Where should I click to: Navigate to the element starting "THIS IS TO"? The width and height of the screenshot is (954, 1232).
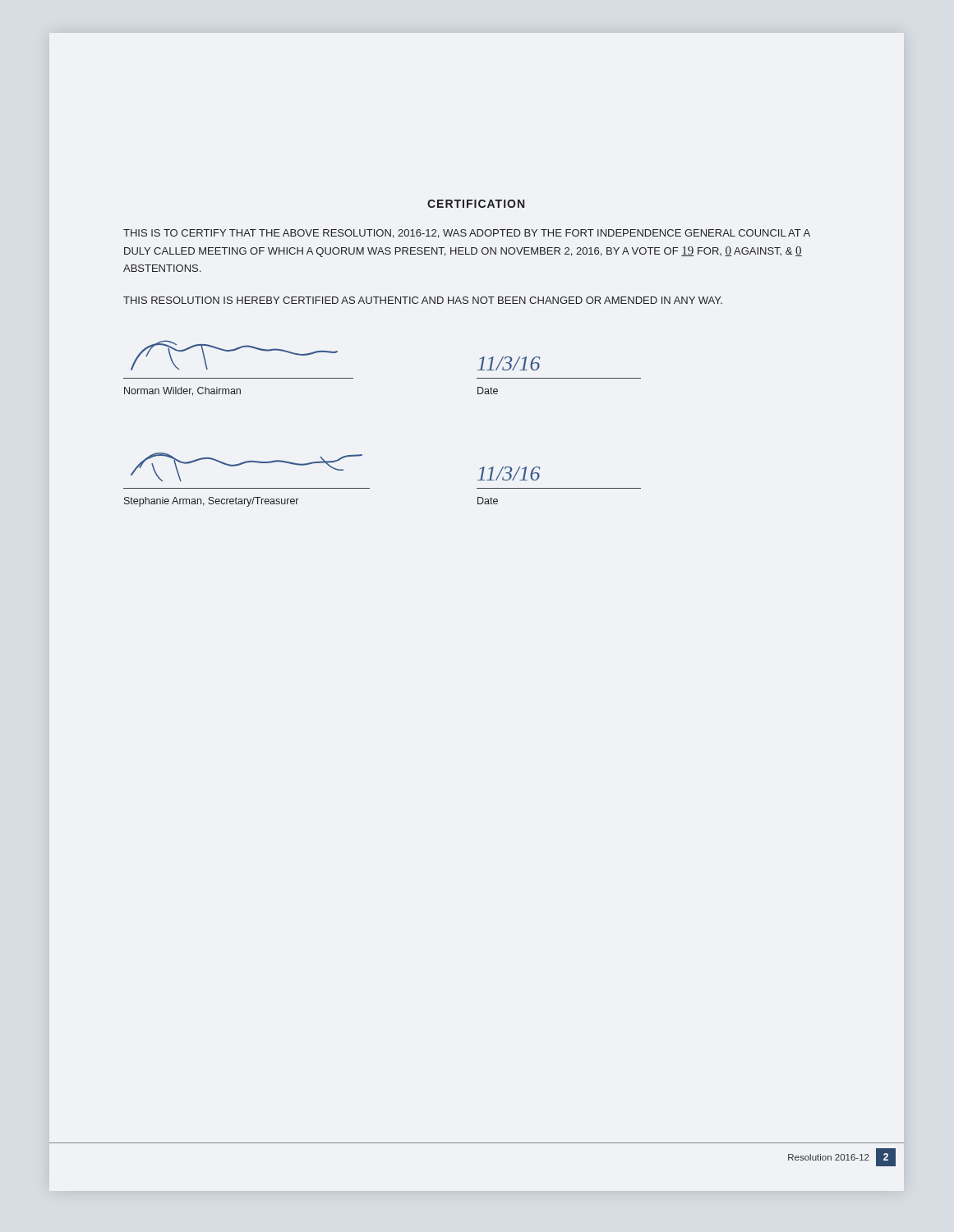pos(466,251)
